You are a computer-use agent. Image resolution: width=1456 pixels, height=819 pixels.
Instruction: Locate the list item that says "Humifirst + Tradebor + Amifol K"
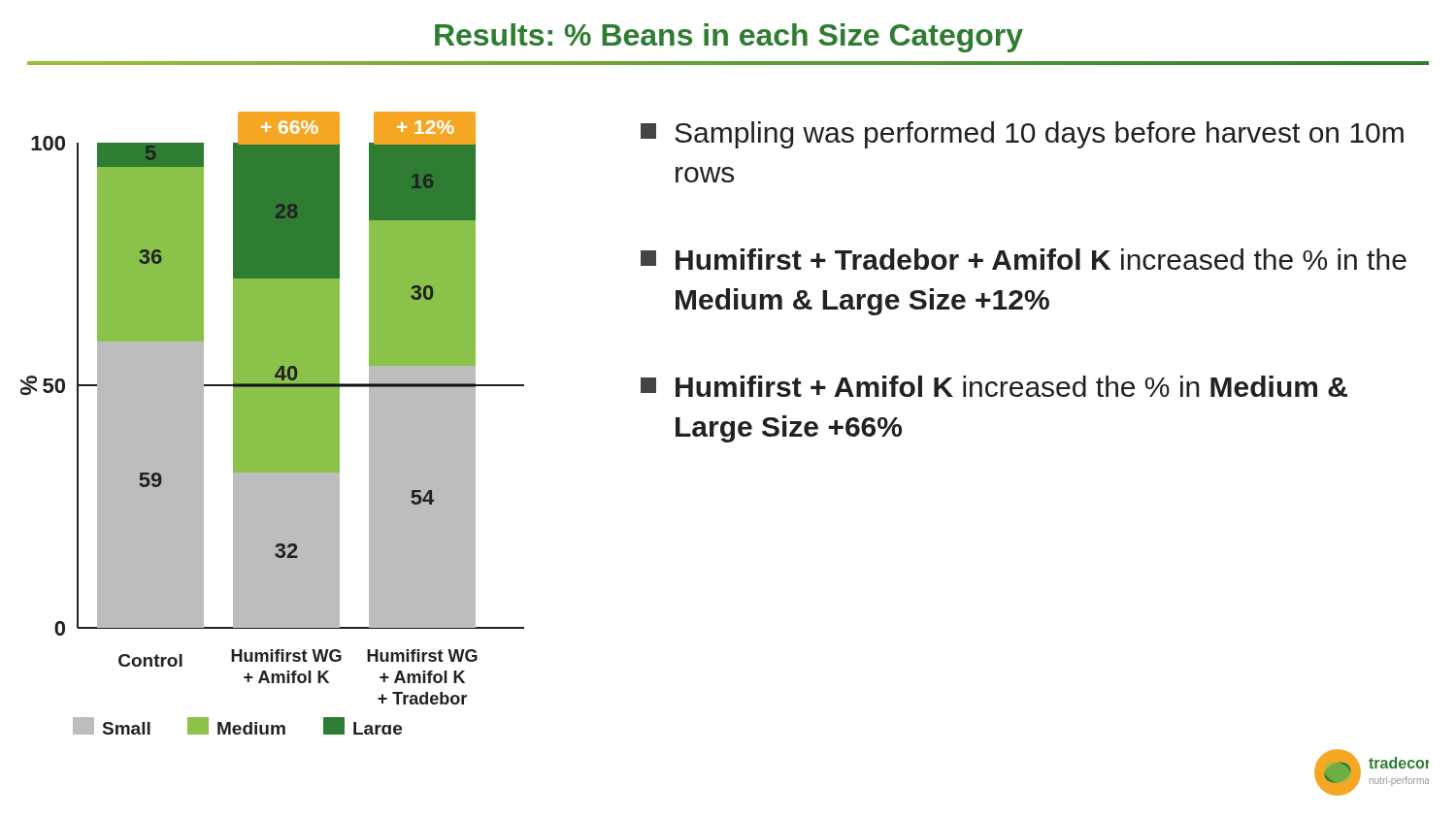point(1024,280)
